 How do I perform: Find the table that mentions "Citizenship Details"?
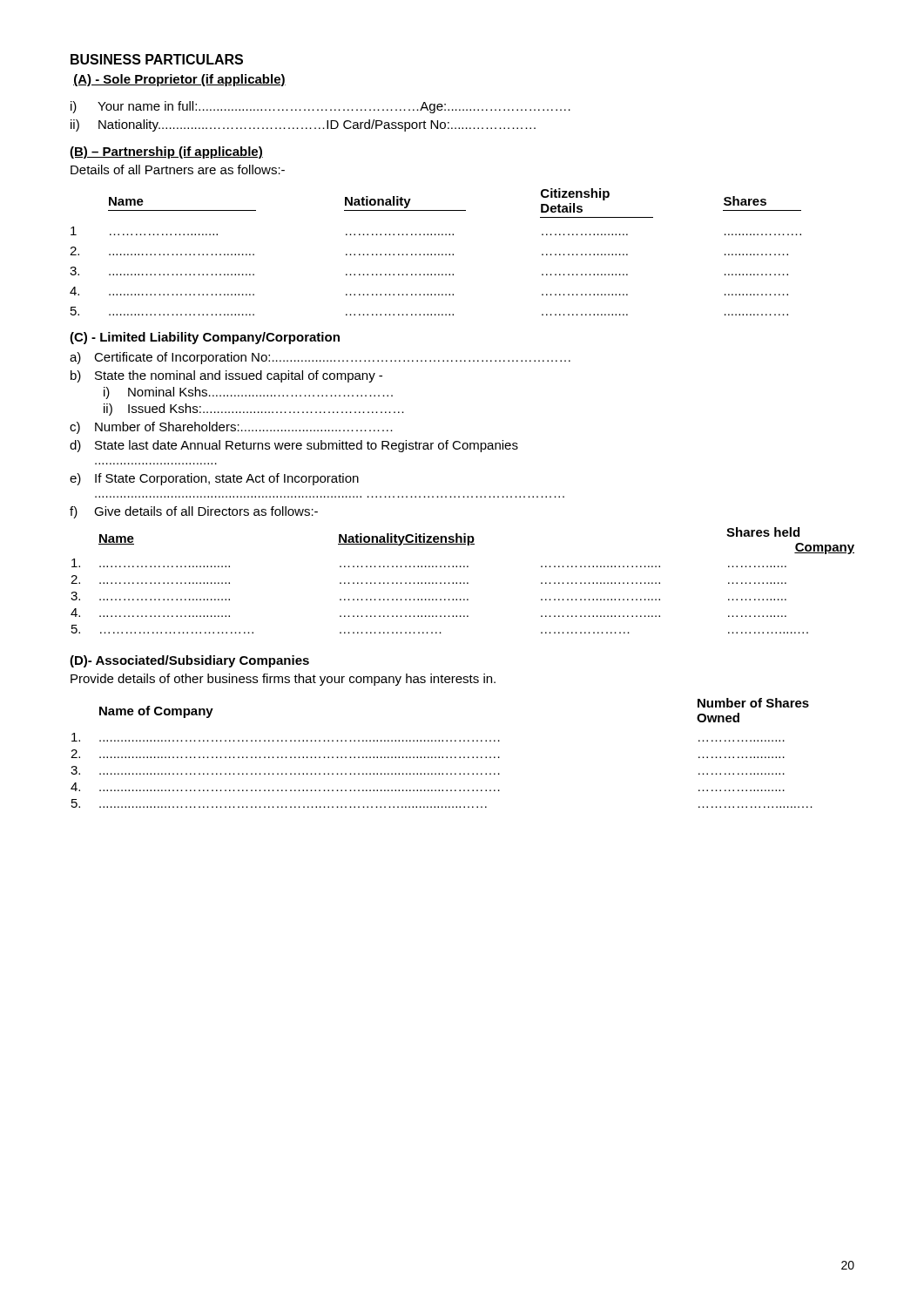click(x=462, y=252)
